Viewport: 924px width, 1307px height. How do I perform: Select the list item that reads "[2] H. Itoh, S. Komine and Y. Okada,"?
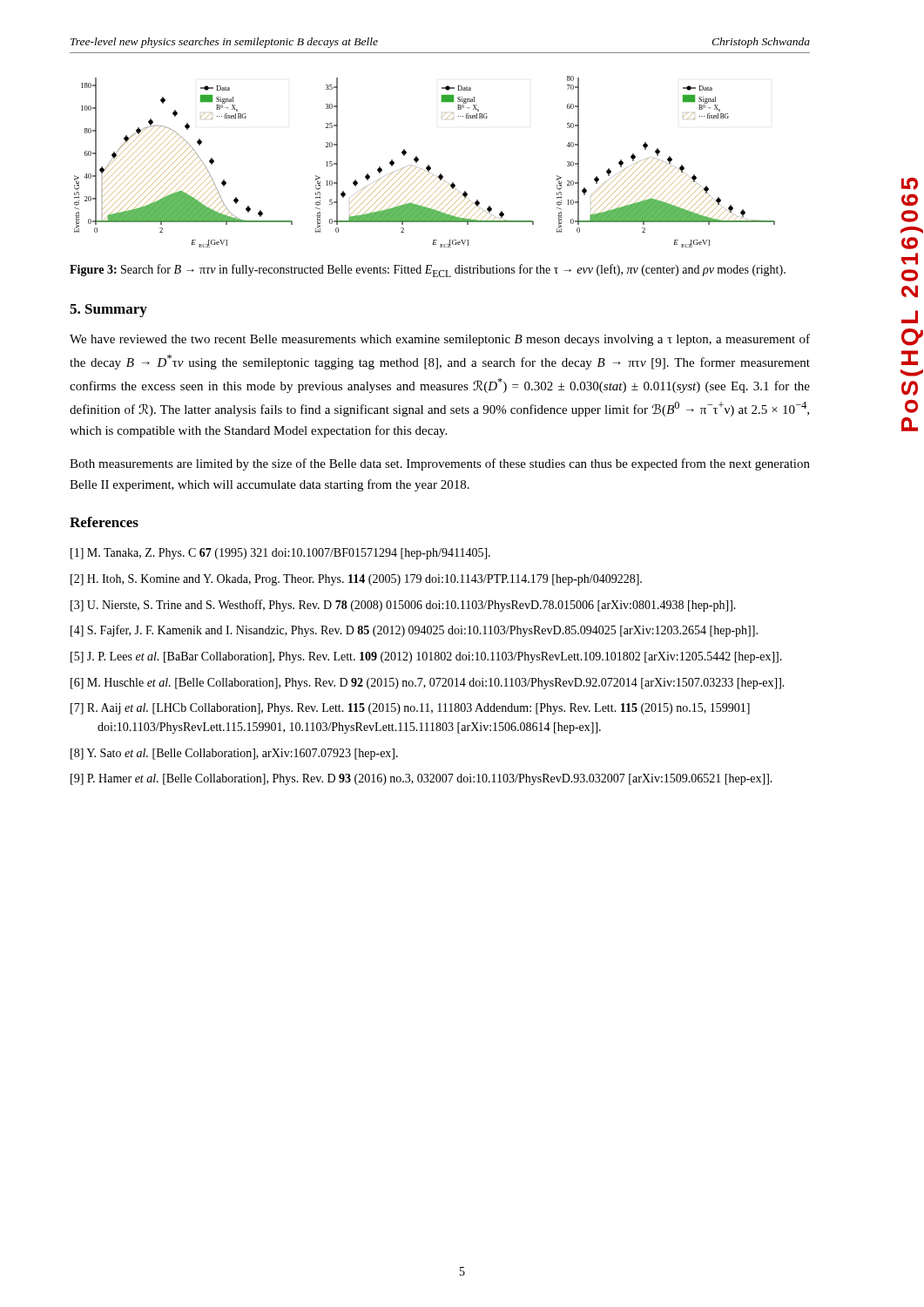(356, 579)
